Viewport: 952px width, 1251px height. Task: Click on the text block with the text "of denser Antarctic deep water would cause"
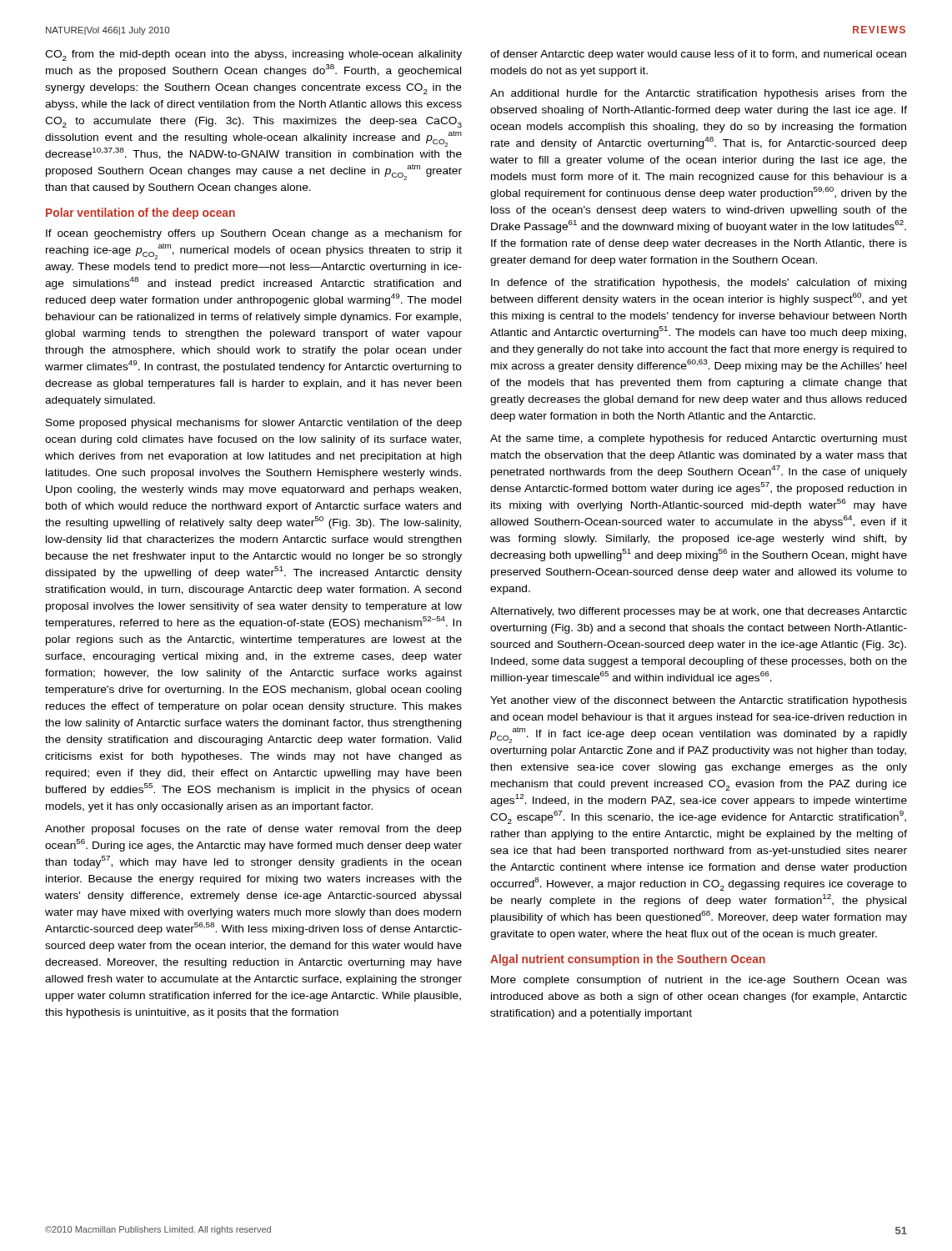(699, 494)
